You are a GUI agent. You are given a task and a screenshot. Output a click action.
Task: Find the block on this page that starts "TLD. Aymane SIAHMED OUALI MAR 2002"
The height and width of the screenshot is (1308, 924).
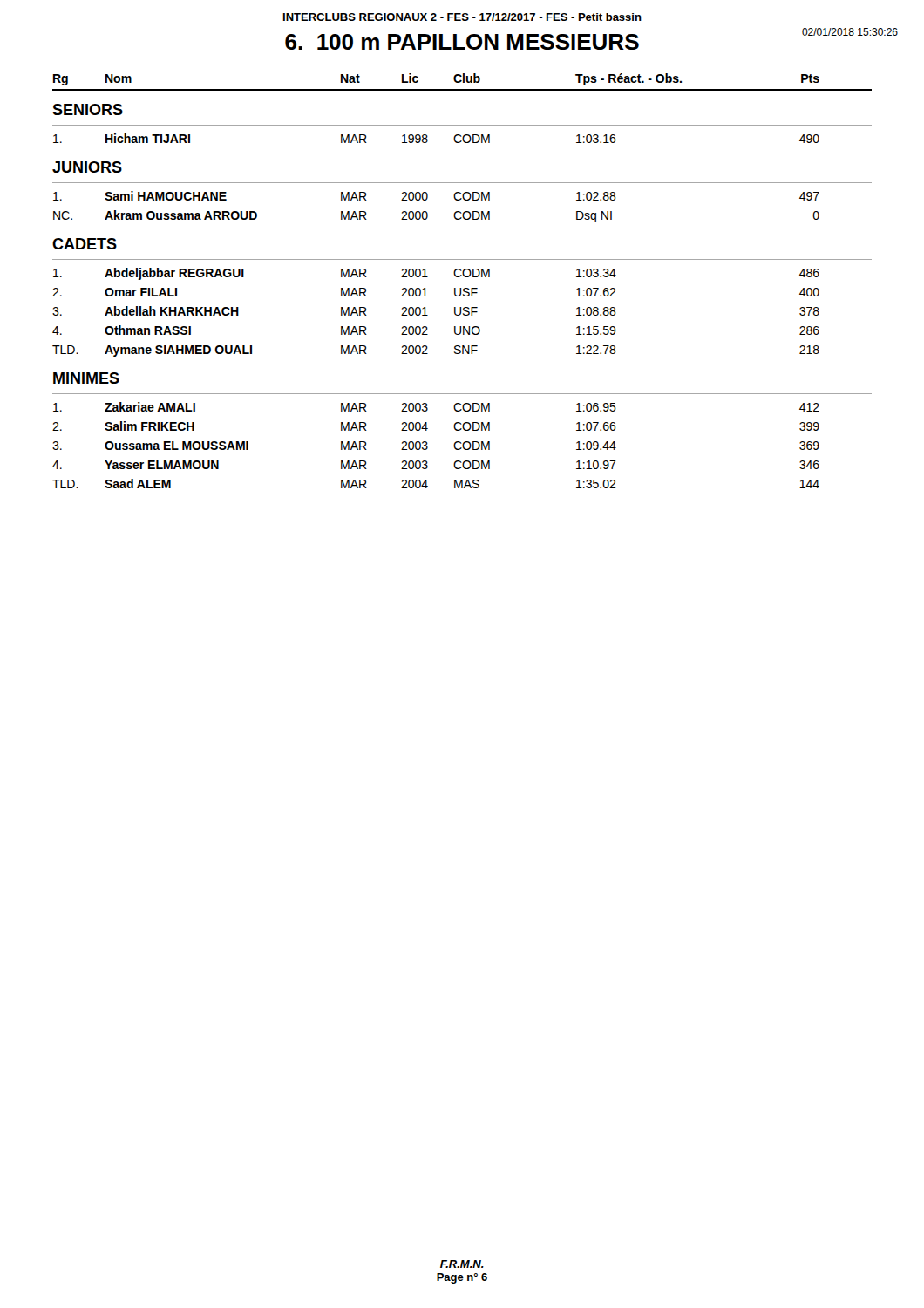pyautogui.click(x=436, y=350)
